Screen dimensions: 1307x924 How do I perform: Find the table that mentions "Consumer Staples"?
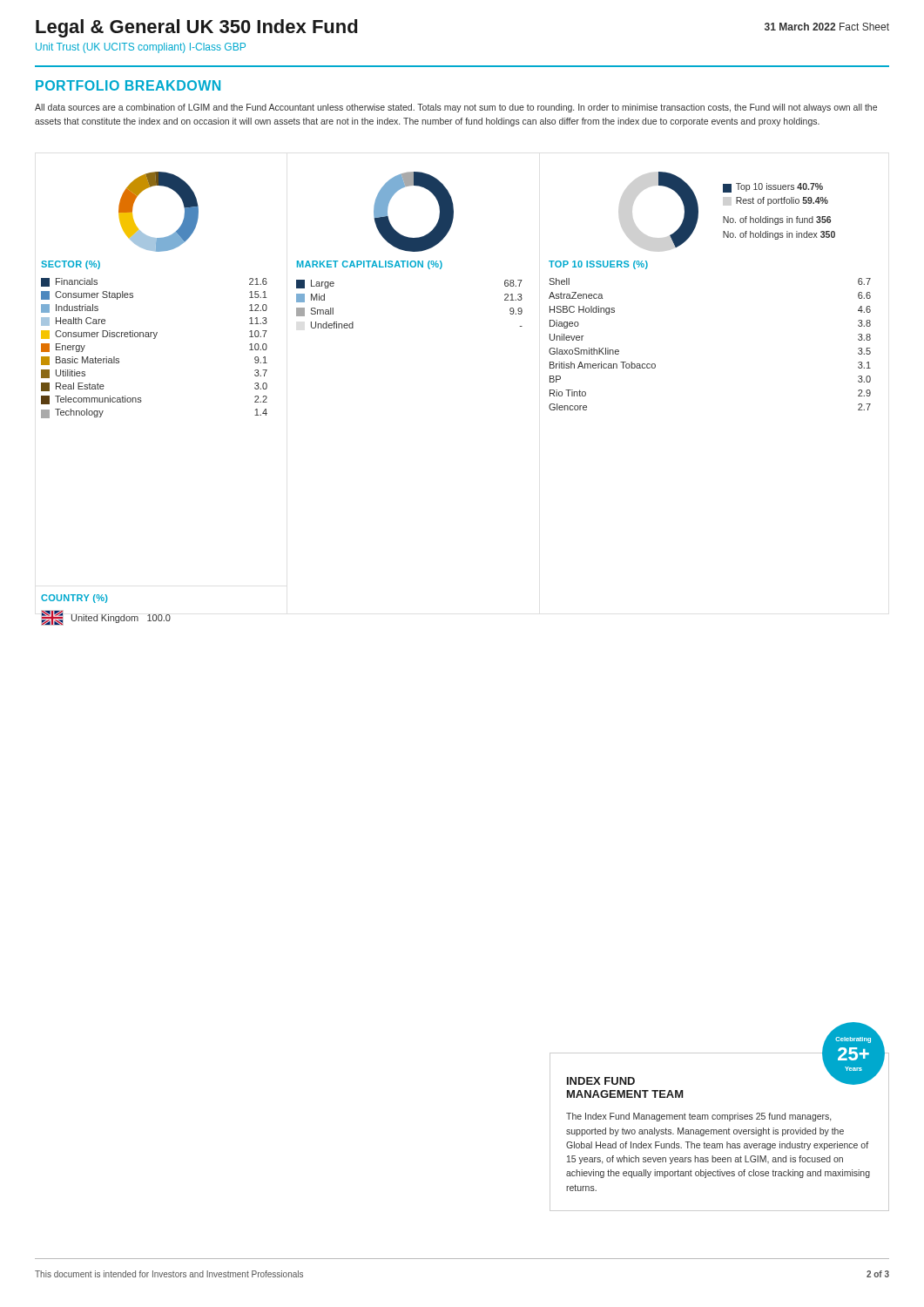(x=159, y=347)
